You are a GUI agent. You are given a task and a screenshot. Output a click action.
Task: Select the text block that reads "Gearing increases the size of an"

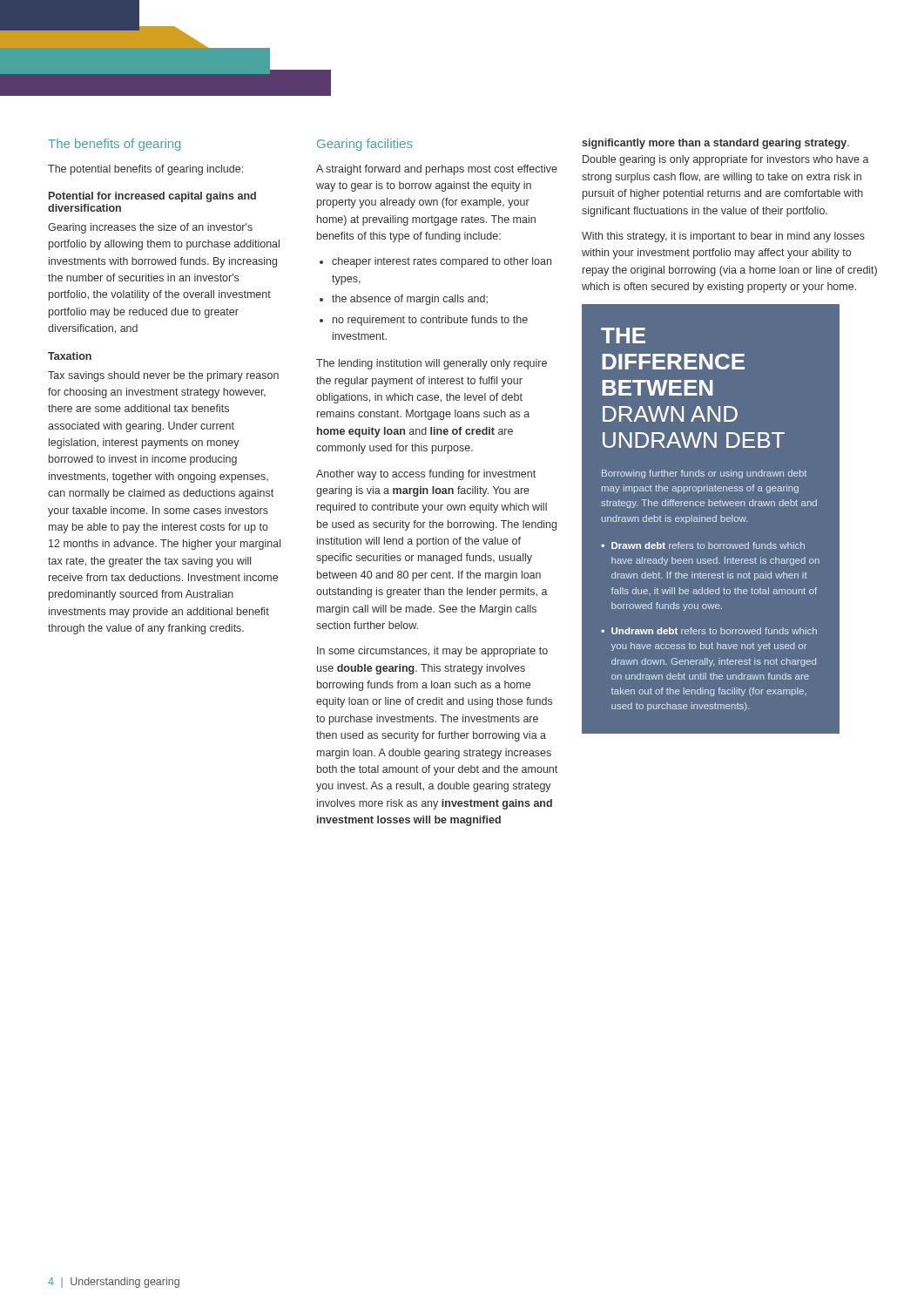pyautogui.click(x=165, y=279)
